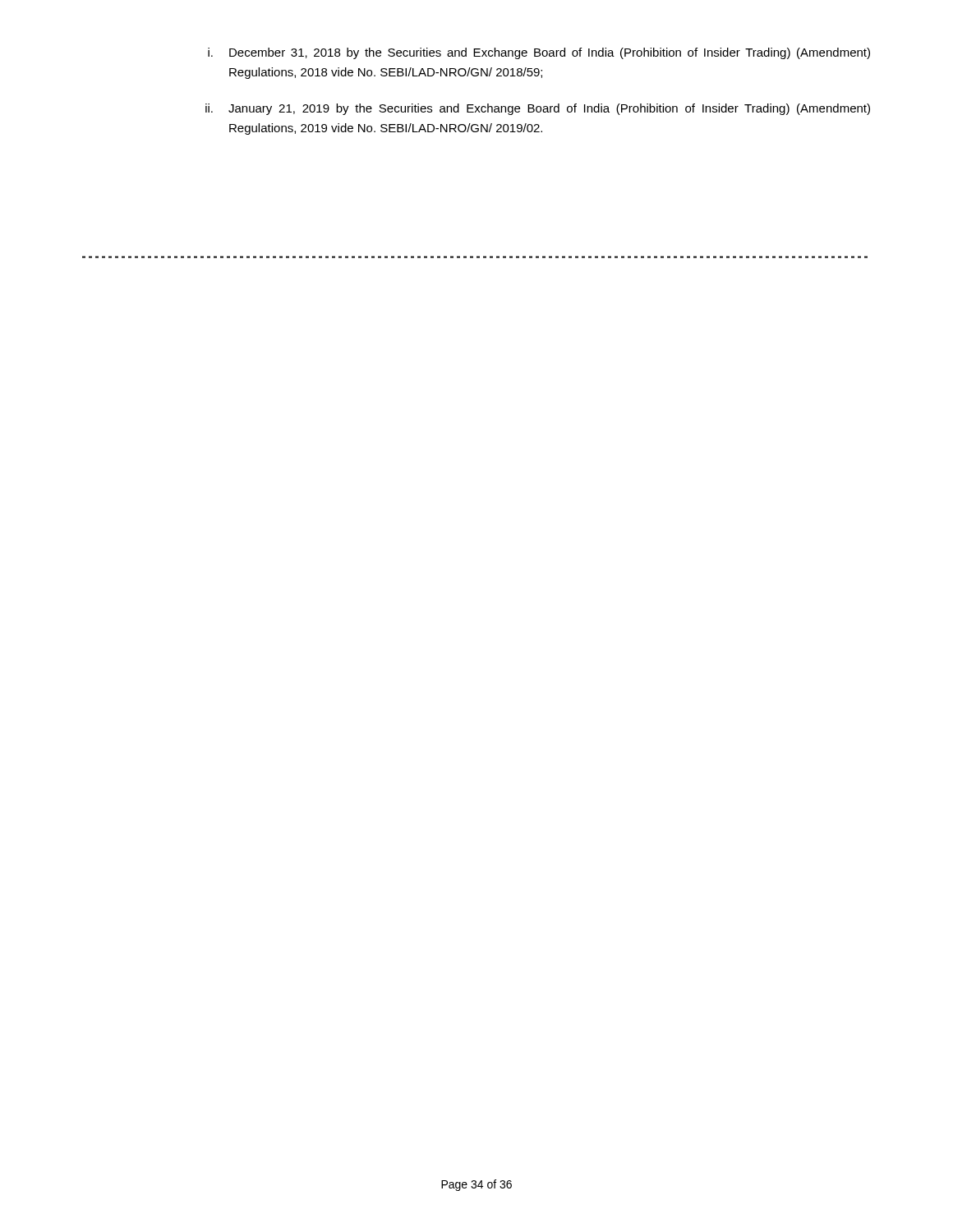The width and height of the screenshot is (953, 1232).
Task: Click on the text starting "ii. January 21,"
Action: (x=518, y=118)
